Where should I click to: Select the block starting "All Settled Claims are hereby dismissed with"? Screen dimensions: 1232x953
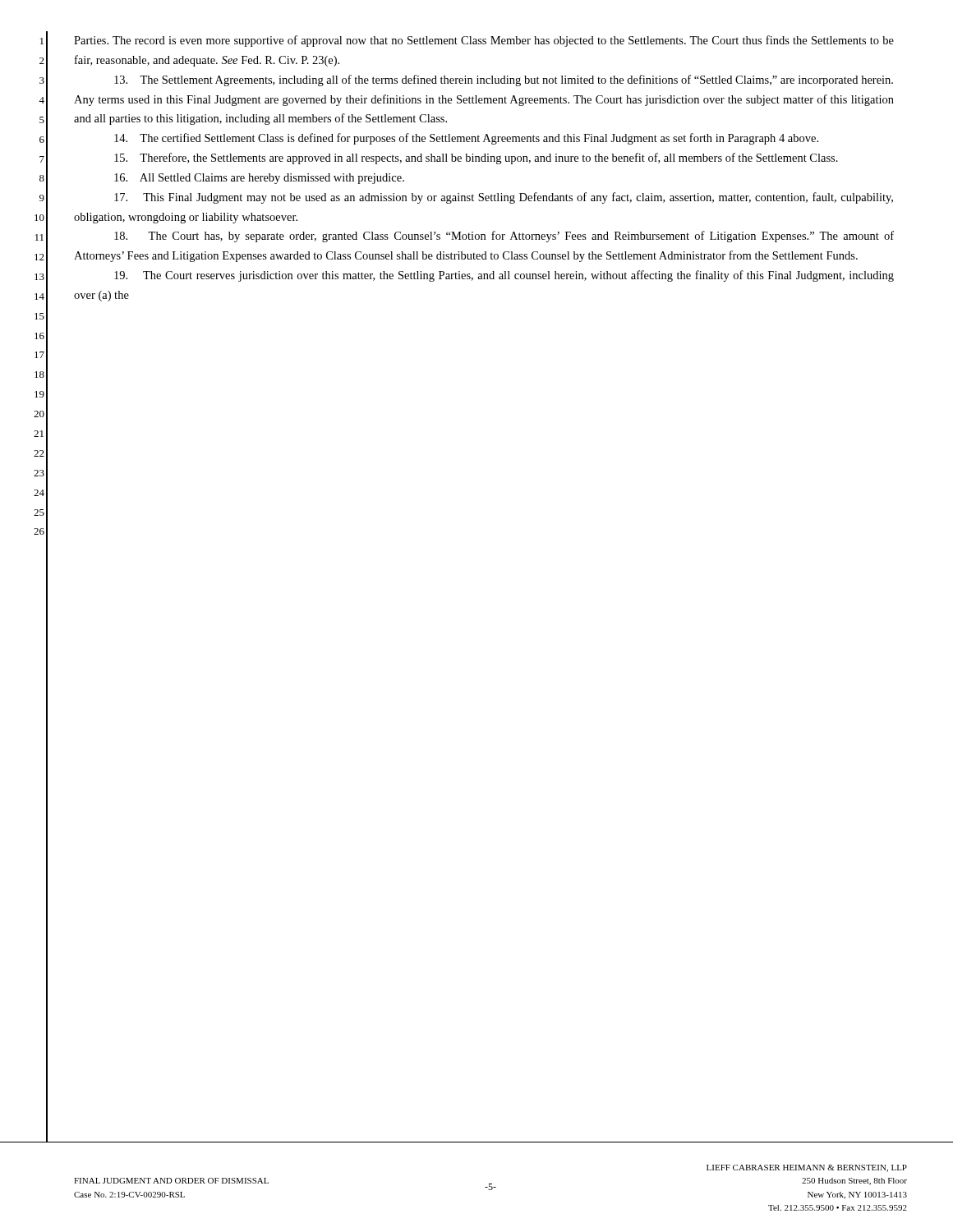[x=259, y=177]
